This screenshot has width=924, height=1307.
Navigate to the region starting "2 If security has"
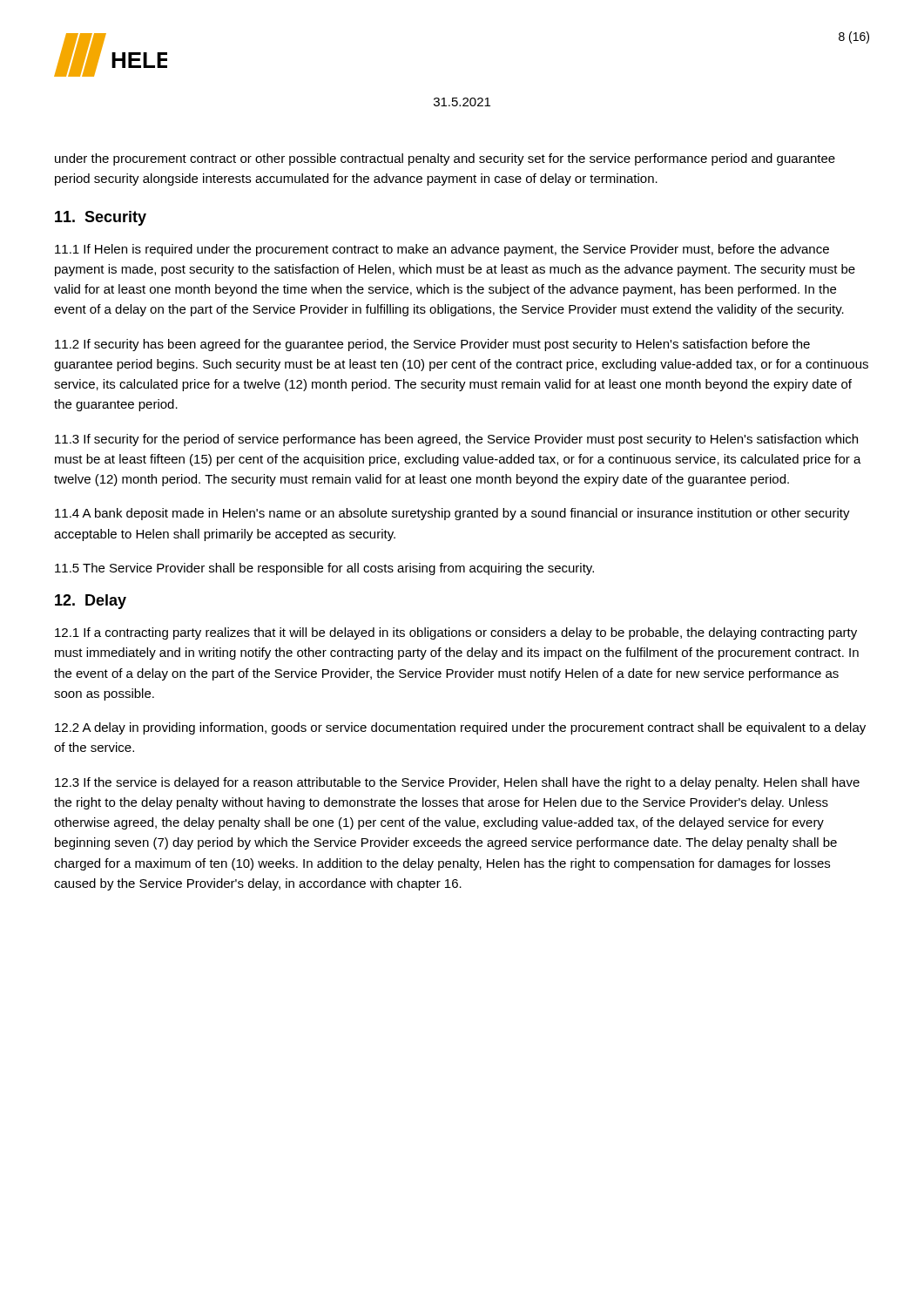pyautogui.click(x=461, y=374)
